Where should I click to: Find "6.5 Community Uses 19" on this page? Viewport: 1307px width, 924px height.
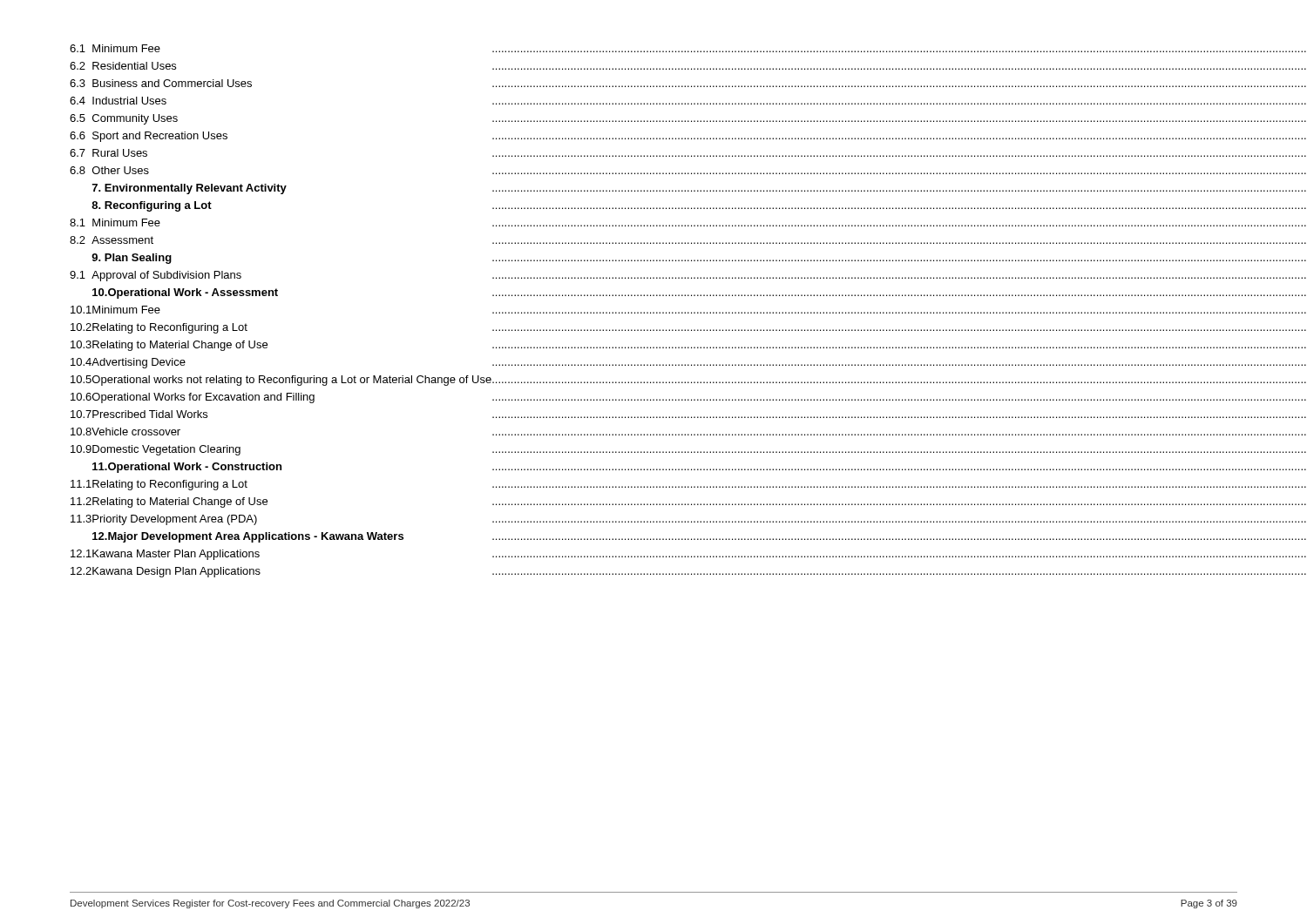[688, 118]
